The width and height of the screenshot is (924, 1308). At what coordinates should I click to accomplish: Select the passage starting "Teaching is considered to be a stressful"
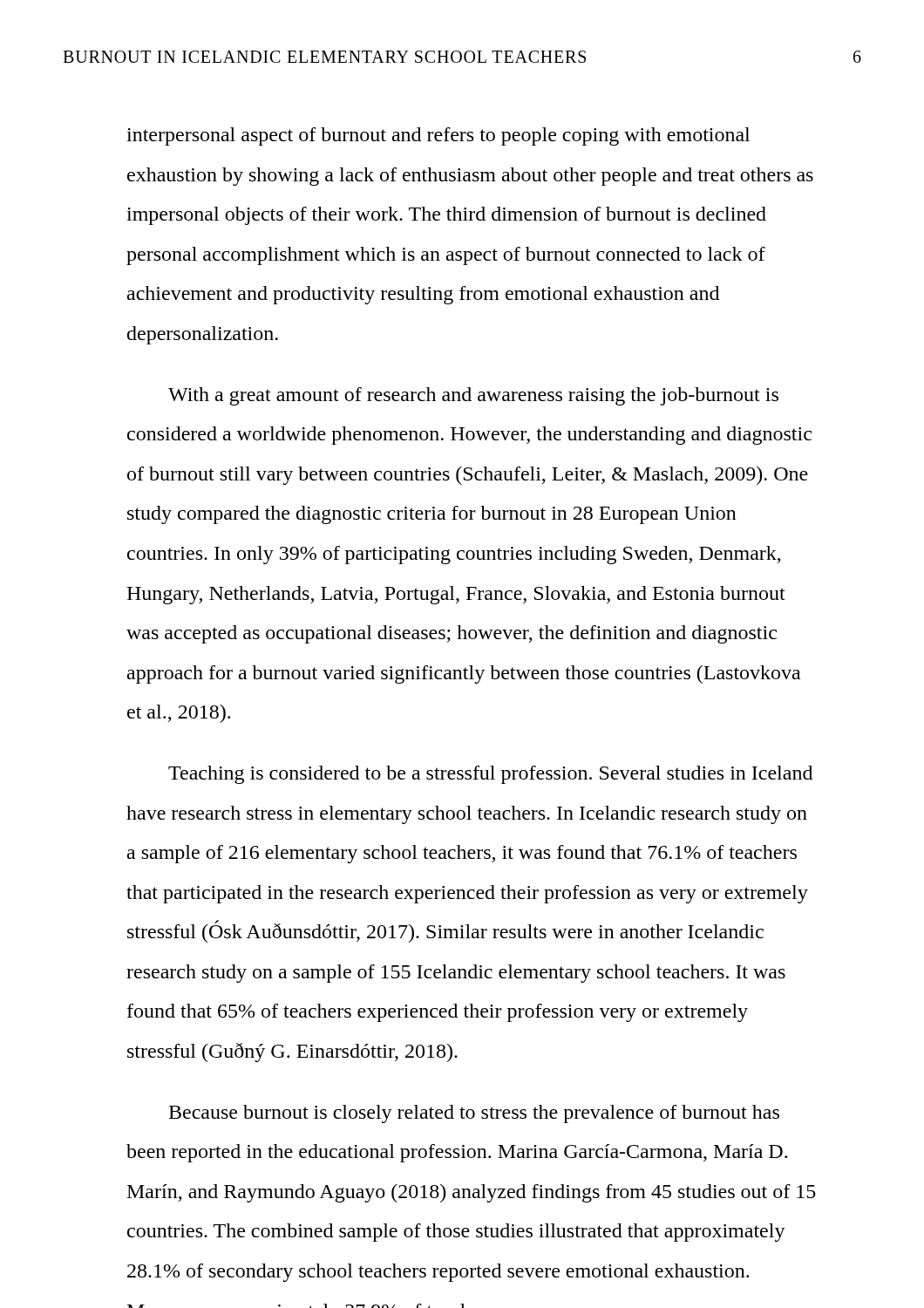click(x=490, y=775)
